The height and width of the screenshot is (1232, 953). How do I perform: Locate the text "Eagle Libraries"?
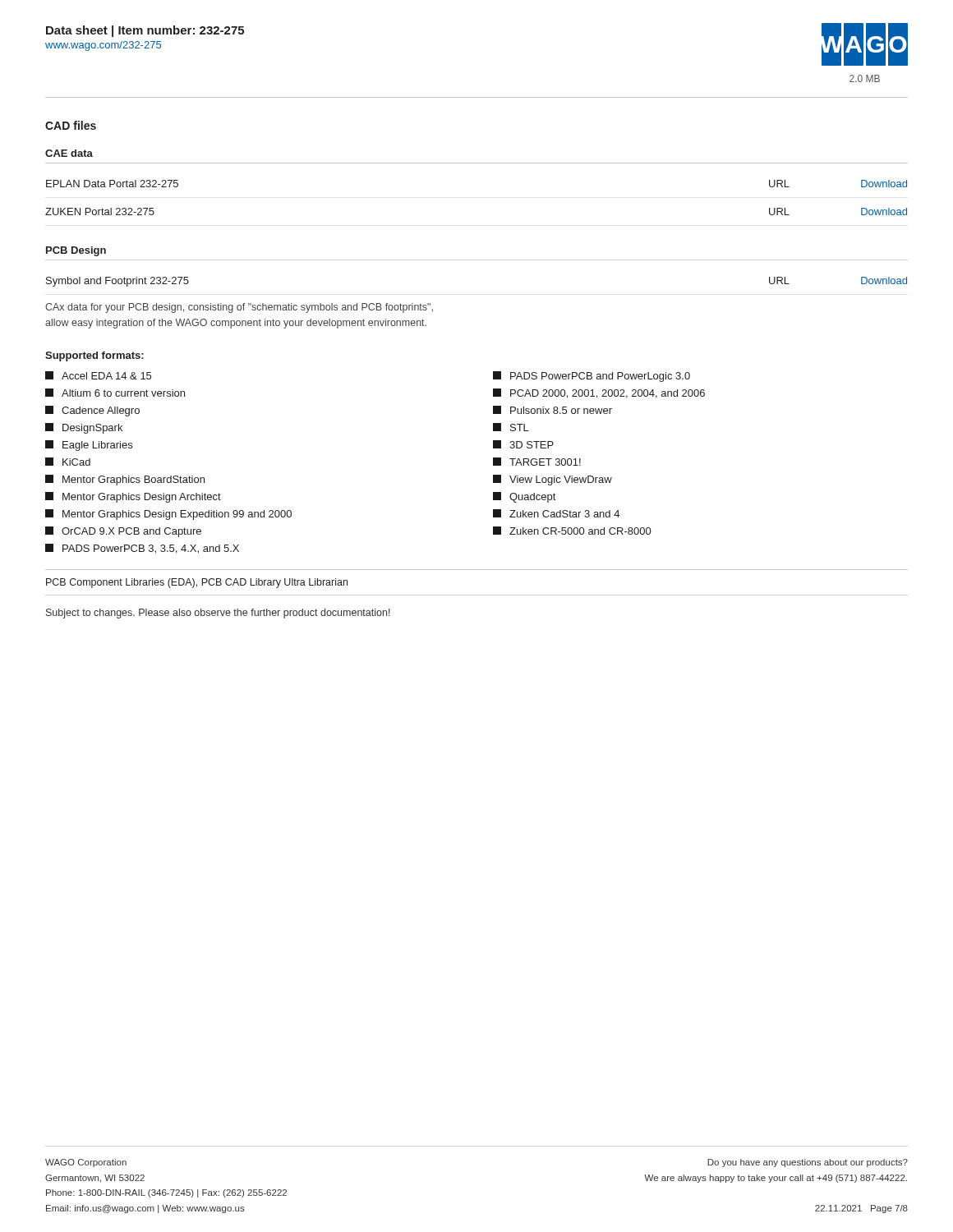tap(89, 444)
